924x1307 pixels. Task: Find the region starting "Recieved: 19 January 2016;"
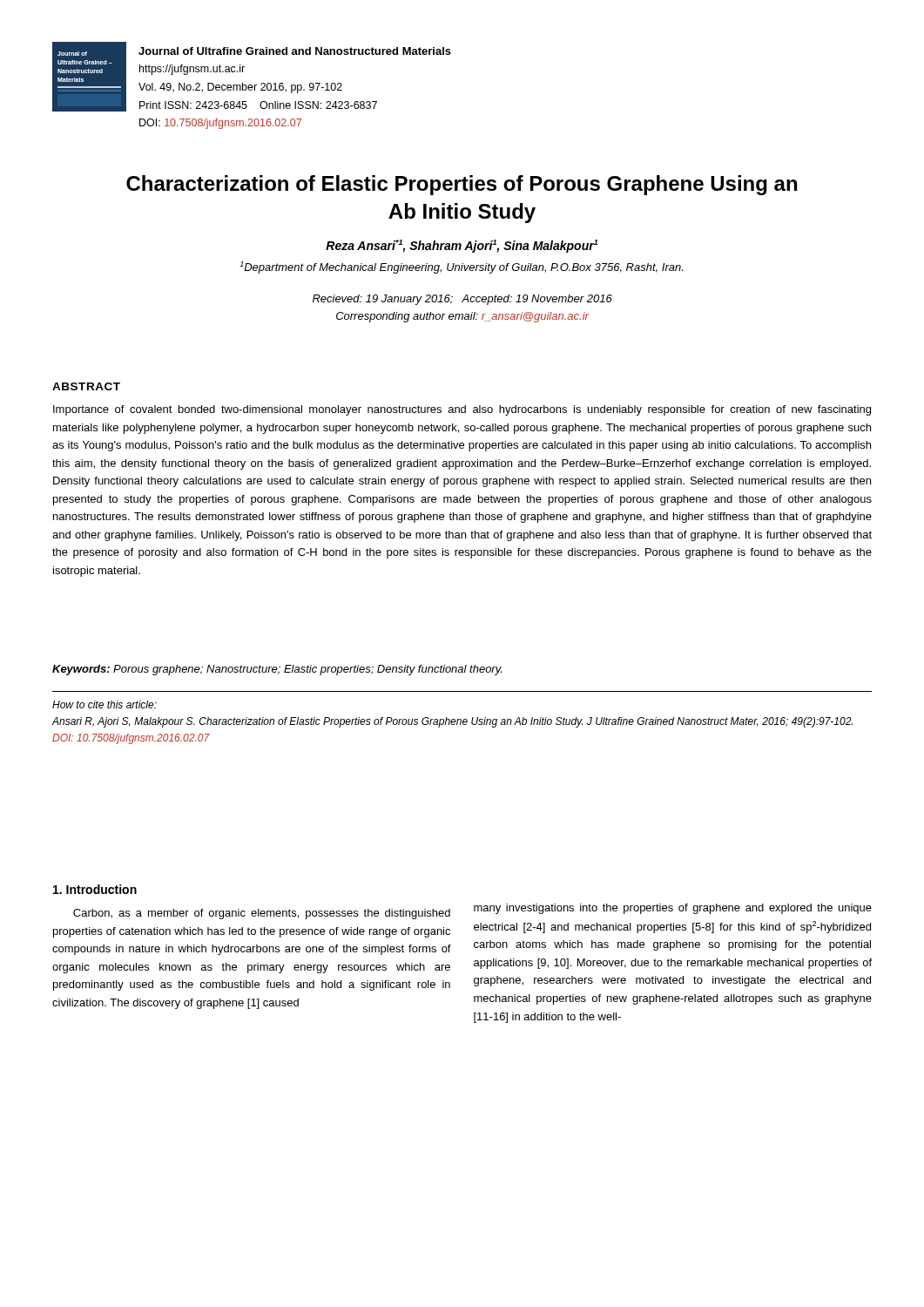462,307
